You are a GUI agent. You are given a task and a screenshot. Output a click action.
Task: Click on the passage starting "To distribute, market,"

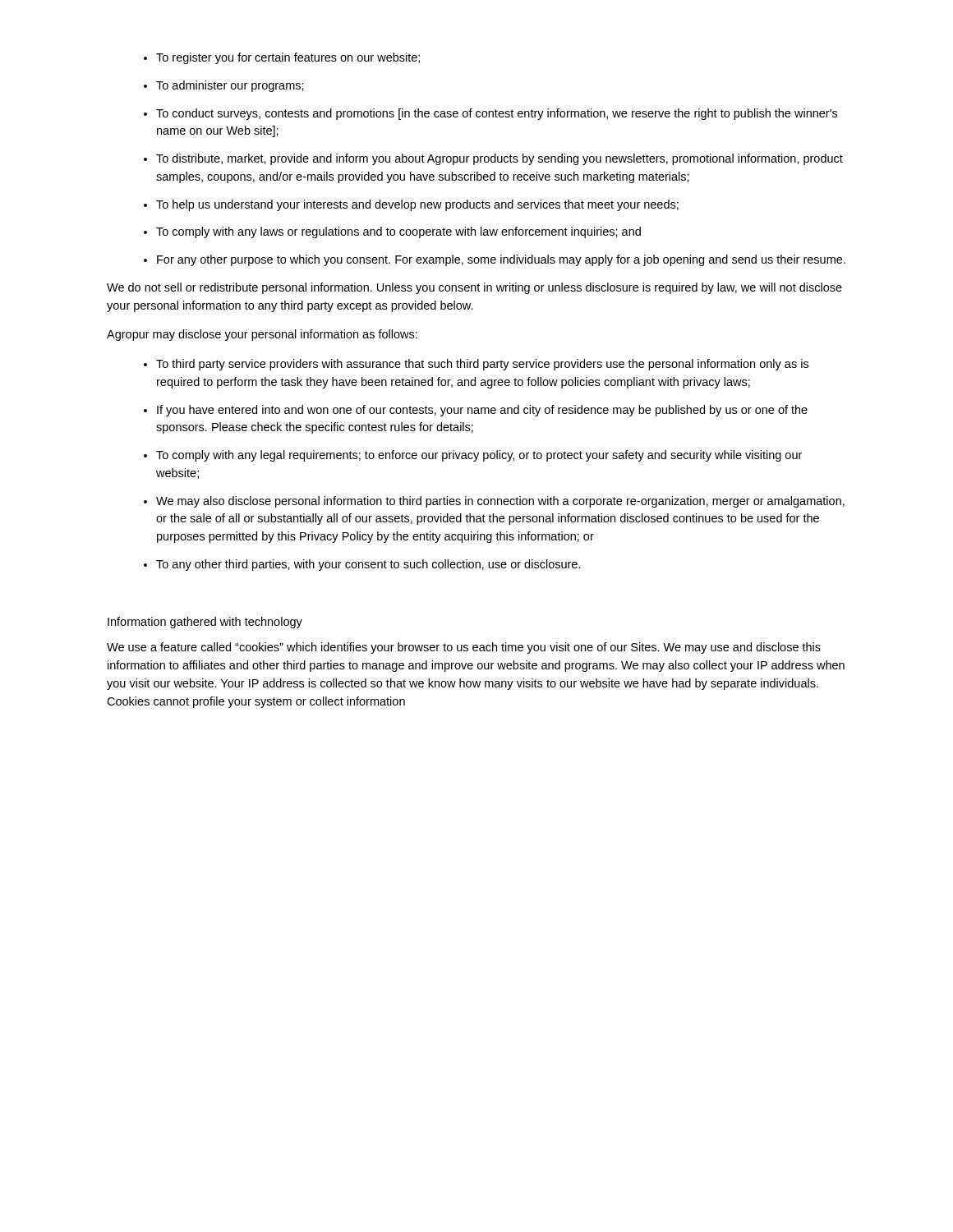point(476,168)
